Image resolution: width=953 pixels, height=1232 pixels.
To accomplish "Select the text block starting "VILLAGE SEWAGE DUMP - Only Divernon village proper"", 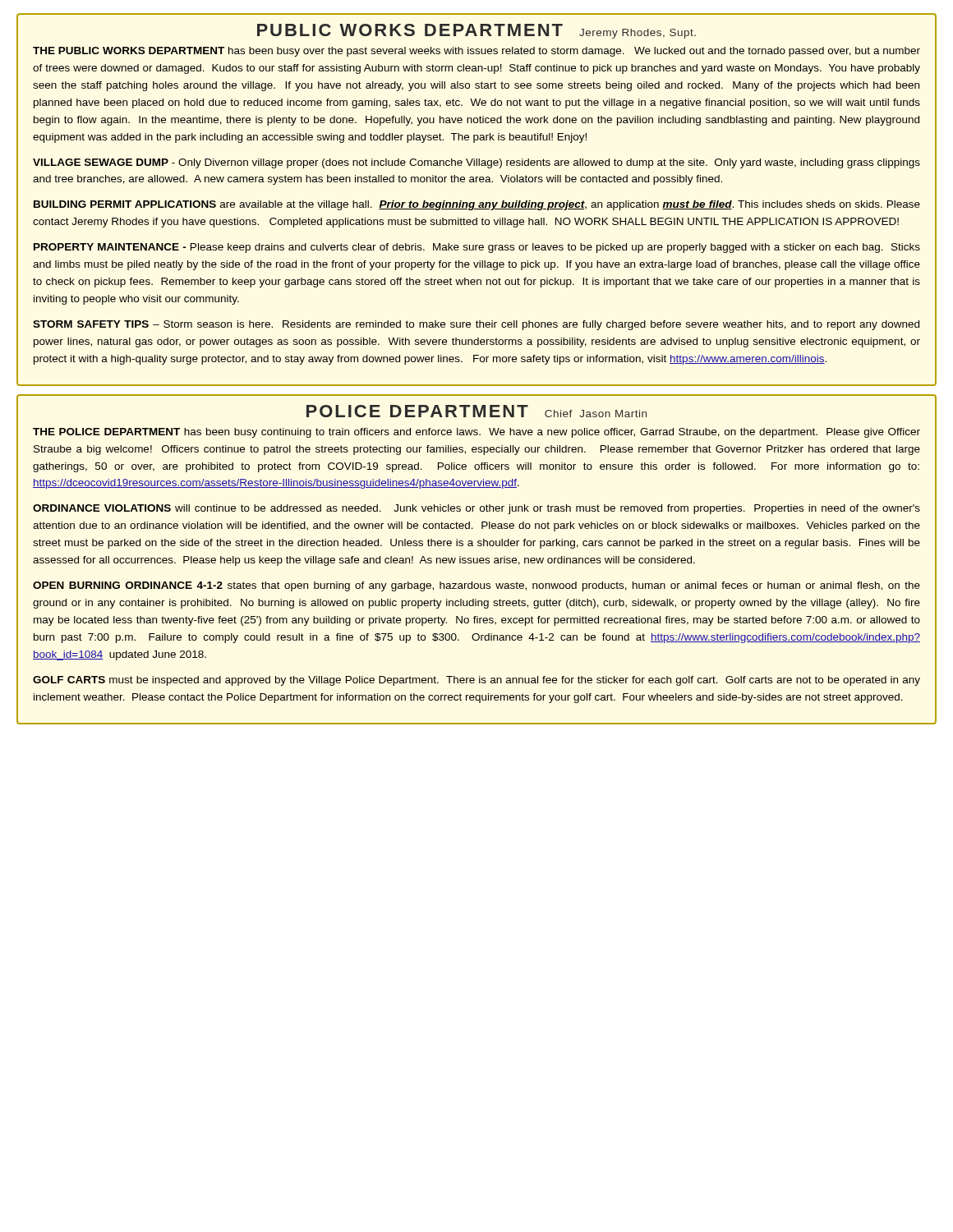I will pyautogui.click(x=476, y=170).
